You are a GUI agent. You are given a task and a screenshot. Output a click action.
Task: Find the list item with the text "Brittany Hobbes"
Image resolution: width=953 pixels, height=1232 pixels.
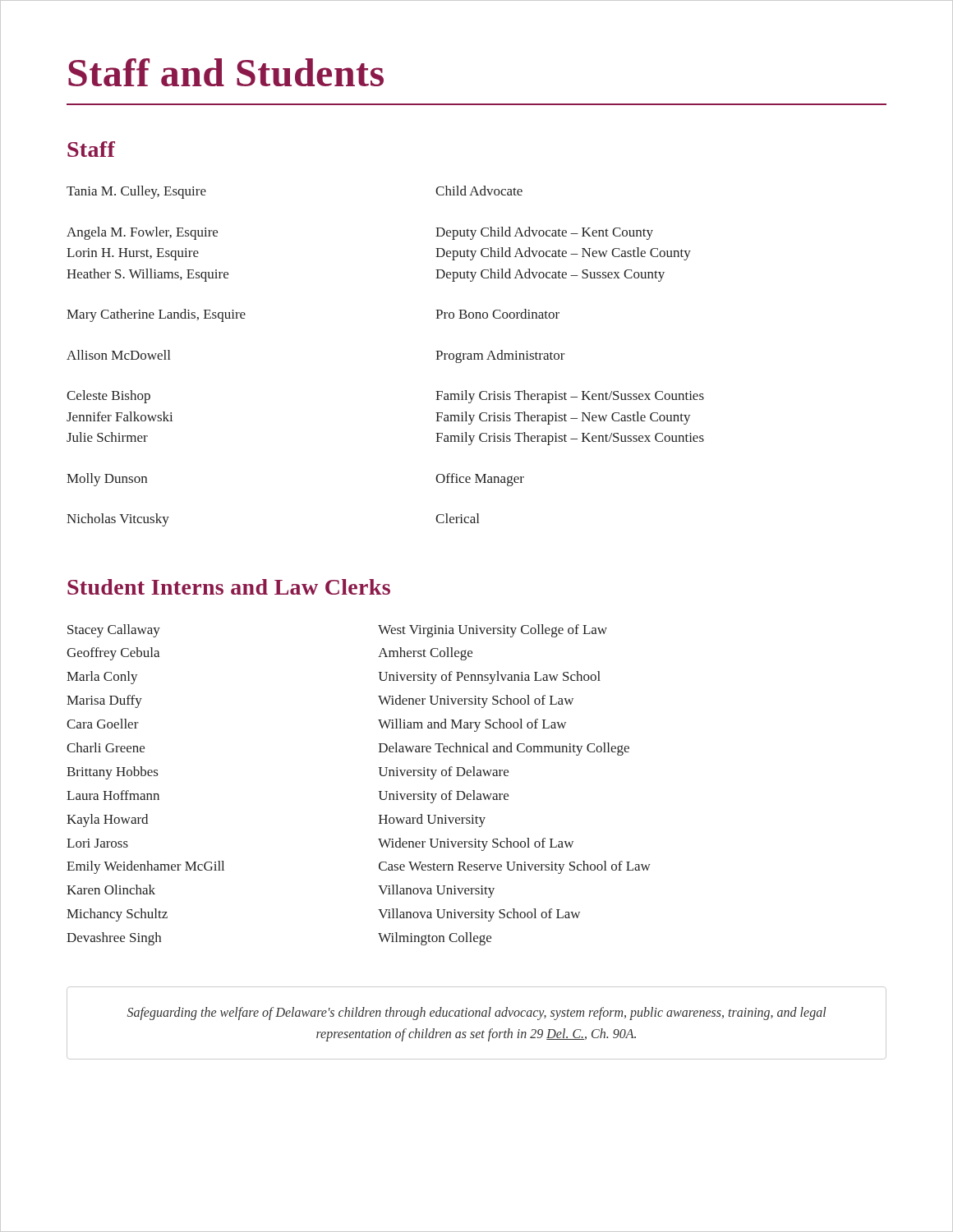tap(113, 772)
